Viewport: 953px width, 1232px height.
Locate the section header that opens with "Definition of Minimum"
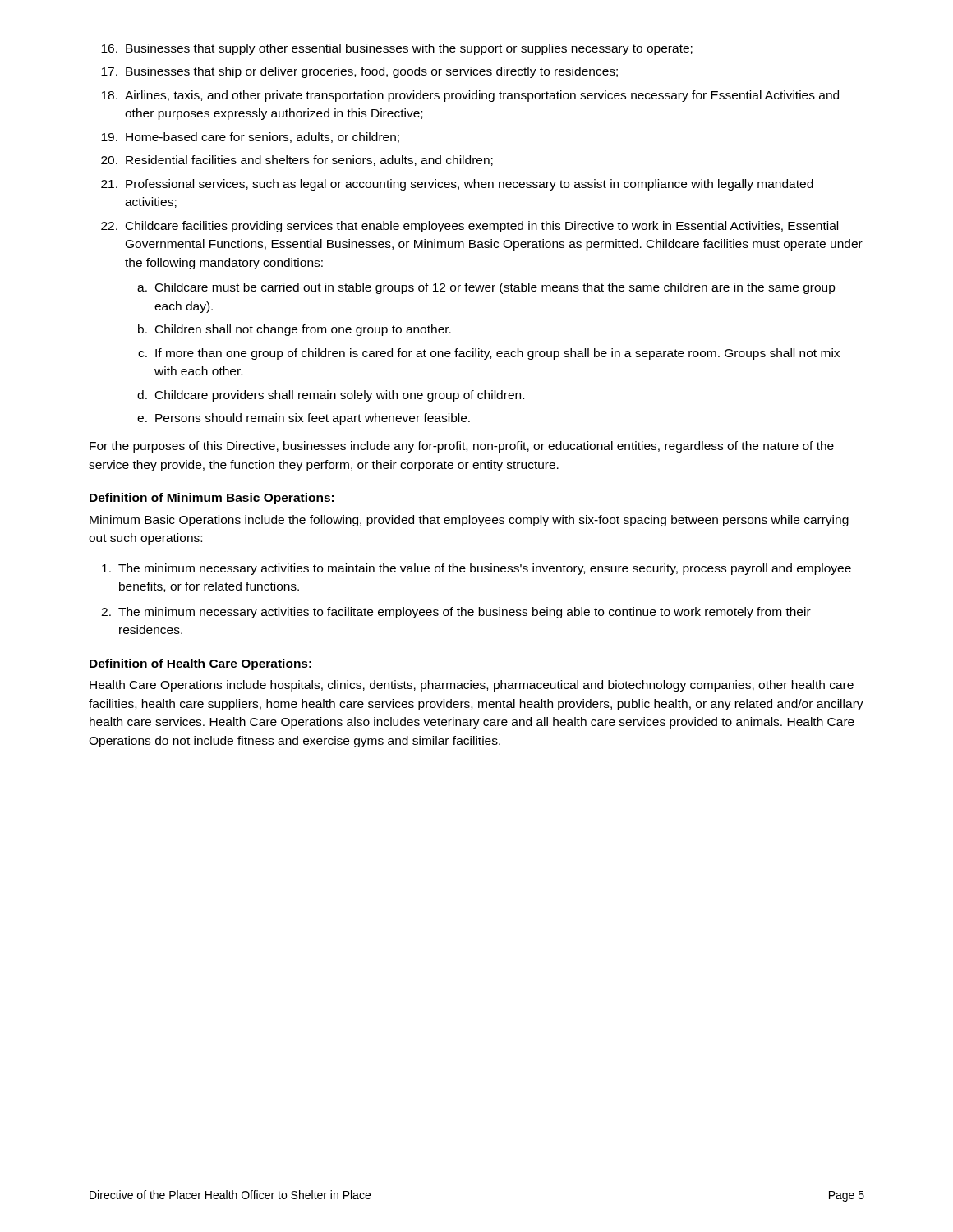(212, 498)
